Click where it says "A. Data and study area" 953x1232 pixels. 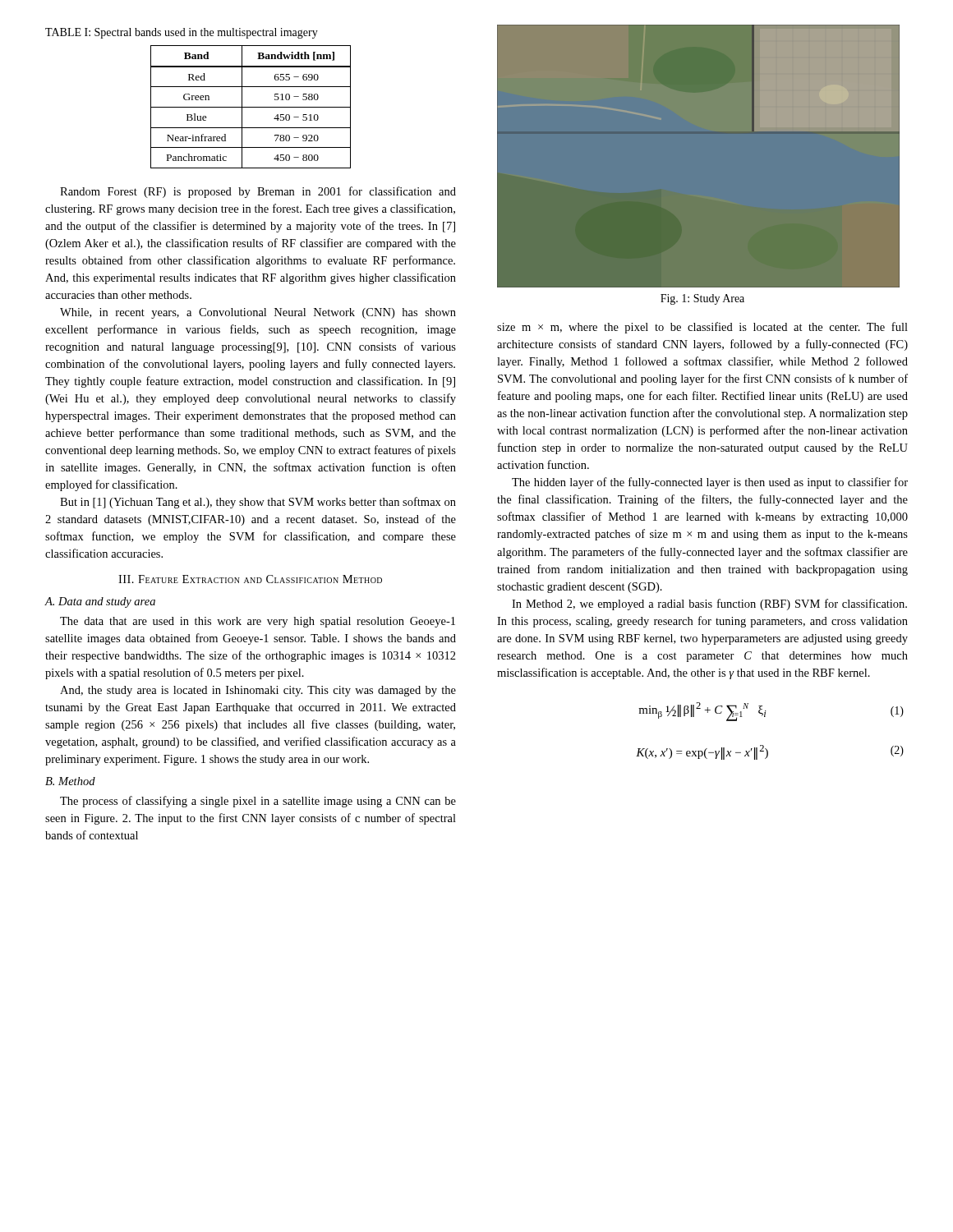point(100,602)
